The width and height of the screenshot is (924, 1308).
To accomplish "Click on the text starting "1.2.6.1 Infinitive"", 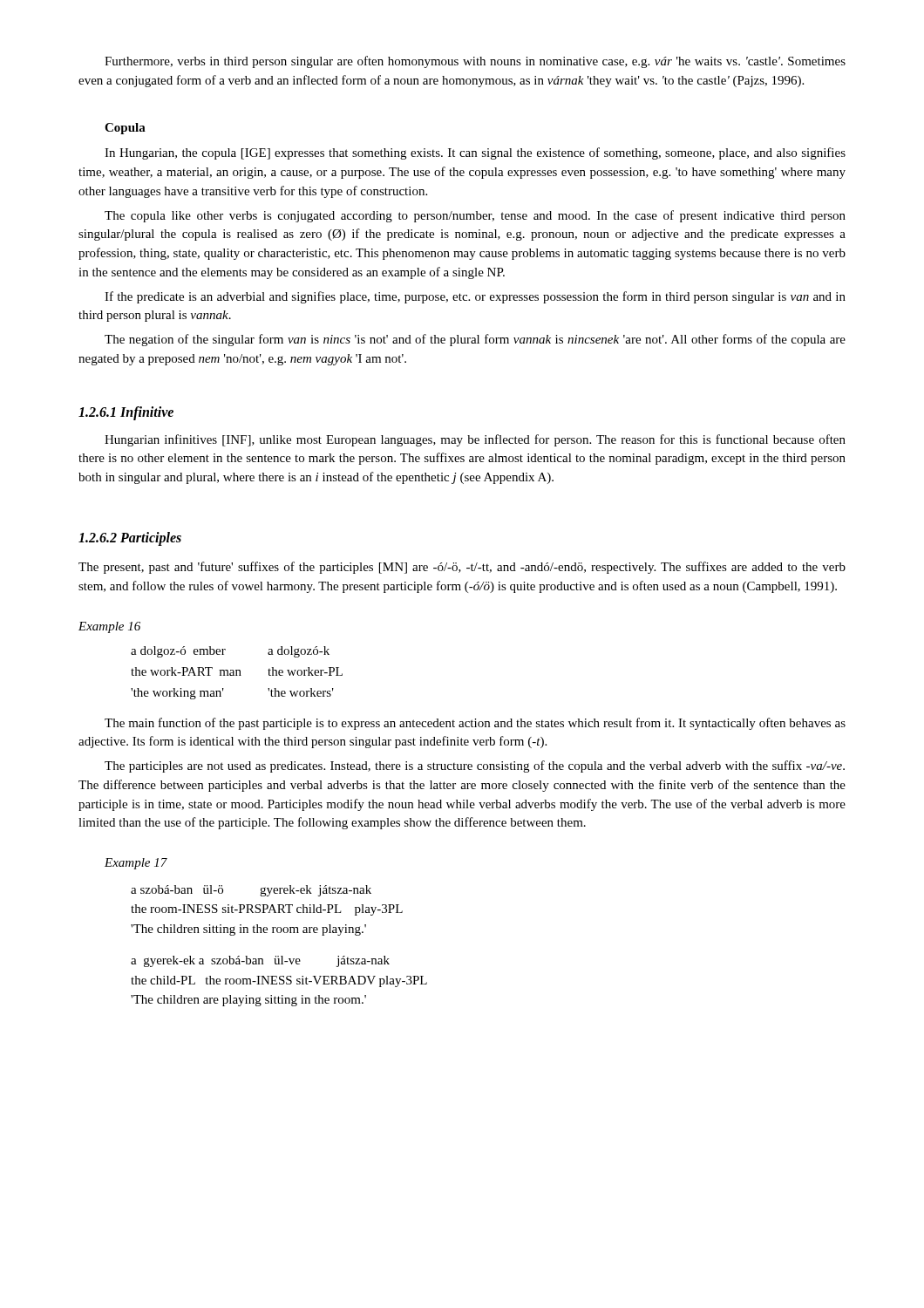I will click(x=126, y=412).
